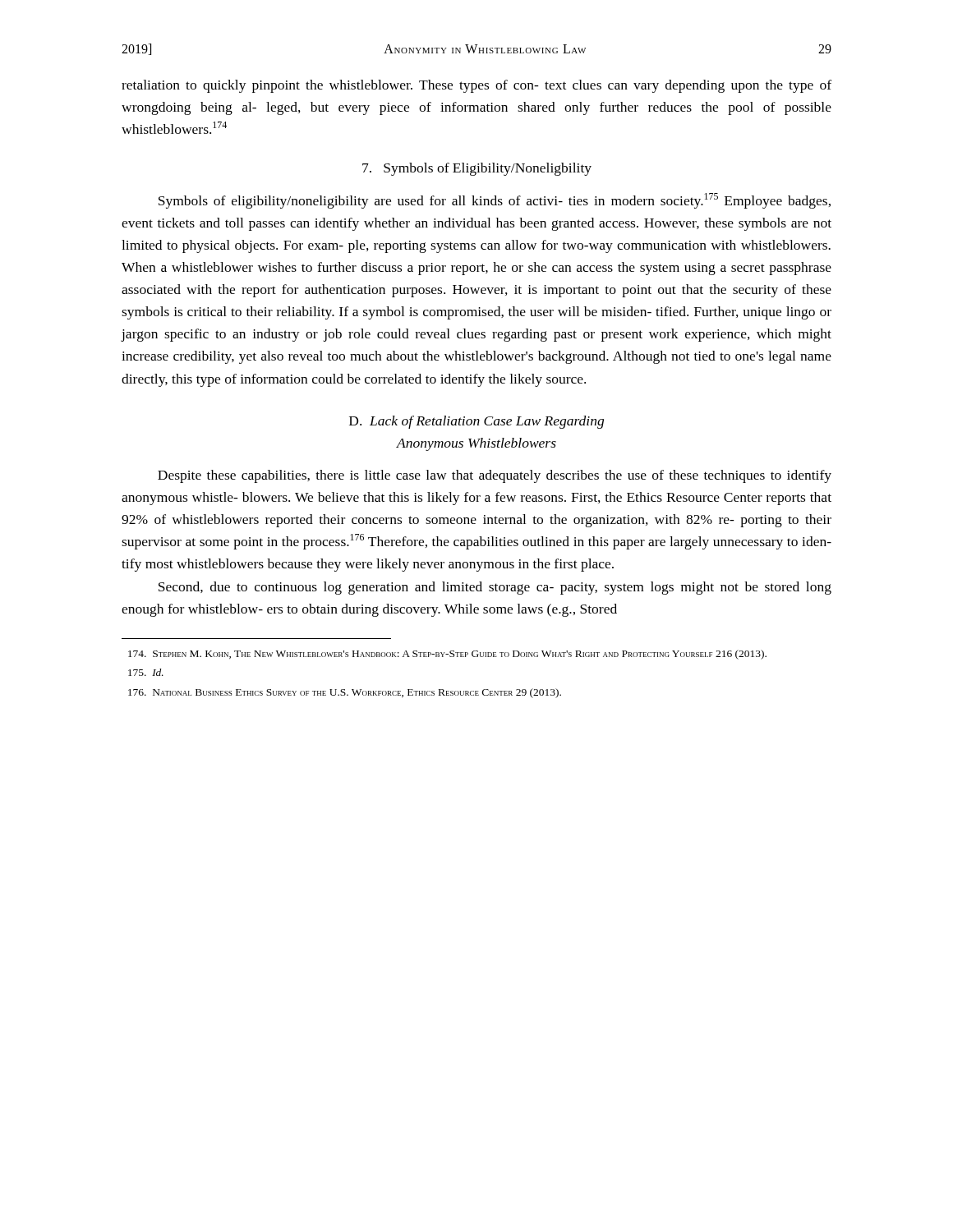The height and width of the screenshot is (1232, 953).
Task: Point to the region starting "Symbols of eligibility/noneligibility are used for all kinds"
Action: pyautogui.click(x=476, y=290)
